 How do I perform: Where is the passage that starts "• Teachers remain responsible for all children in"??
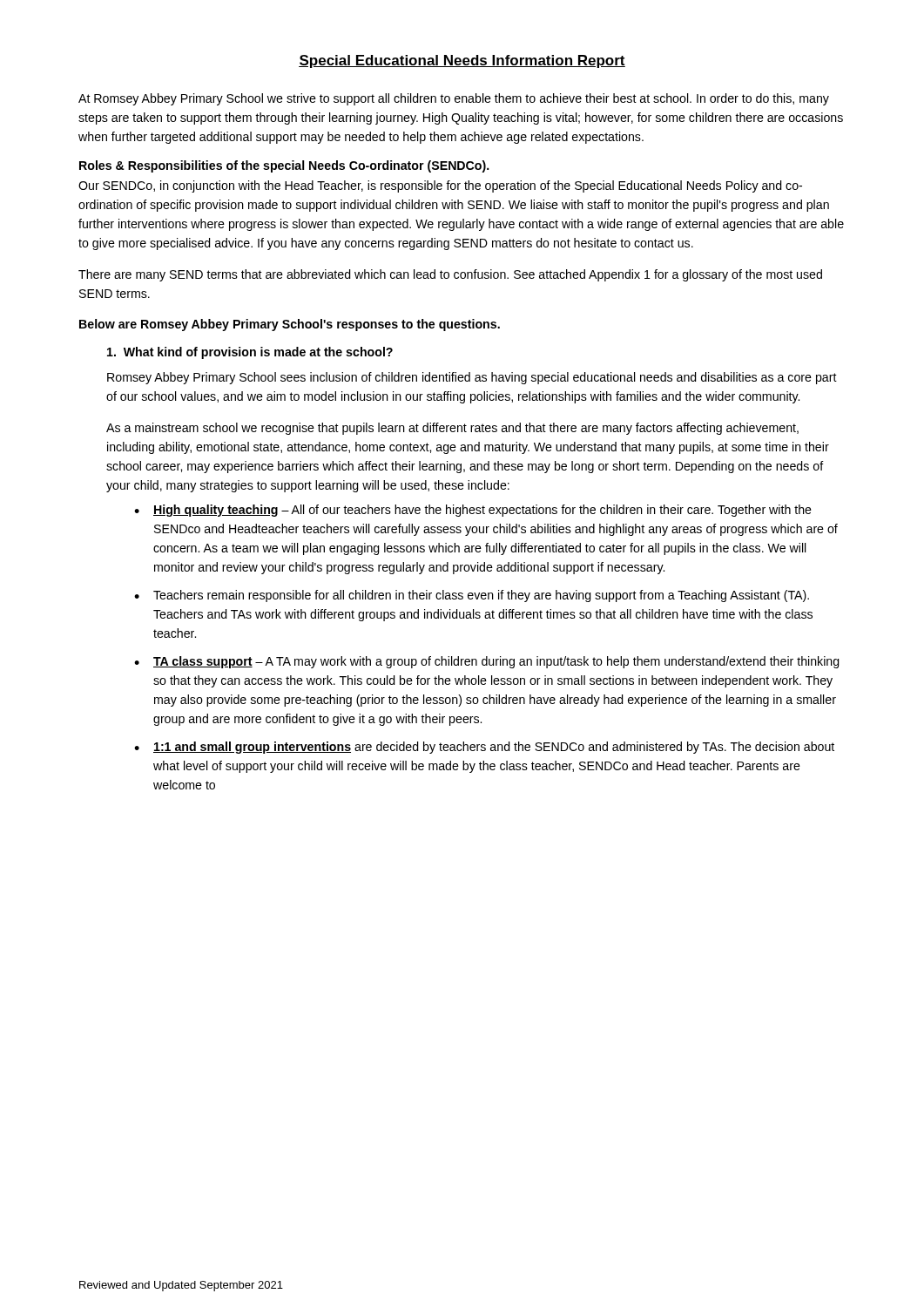click(490, 614)
